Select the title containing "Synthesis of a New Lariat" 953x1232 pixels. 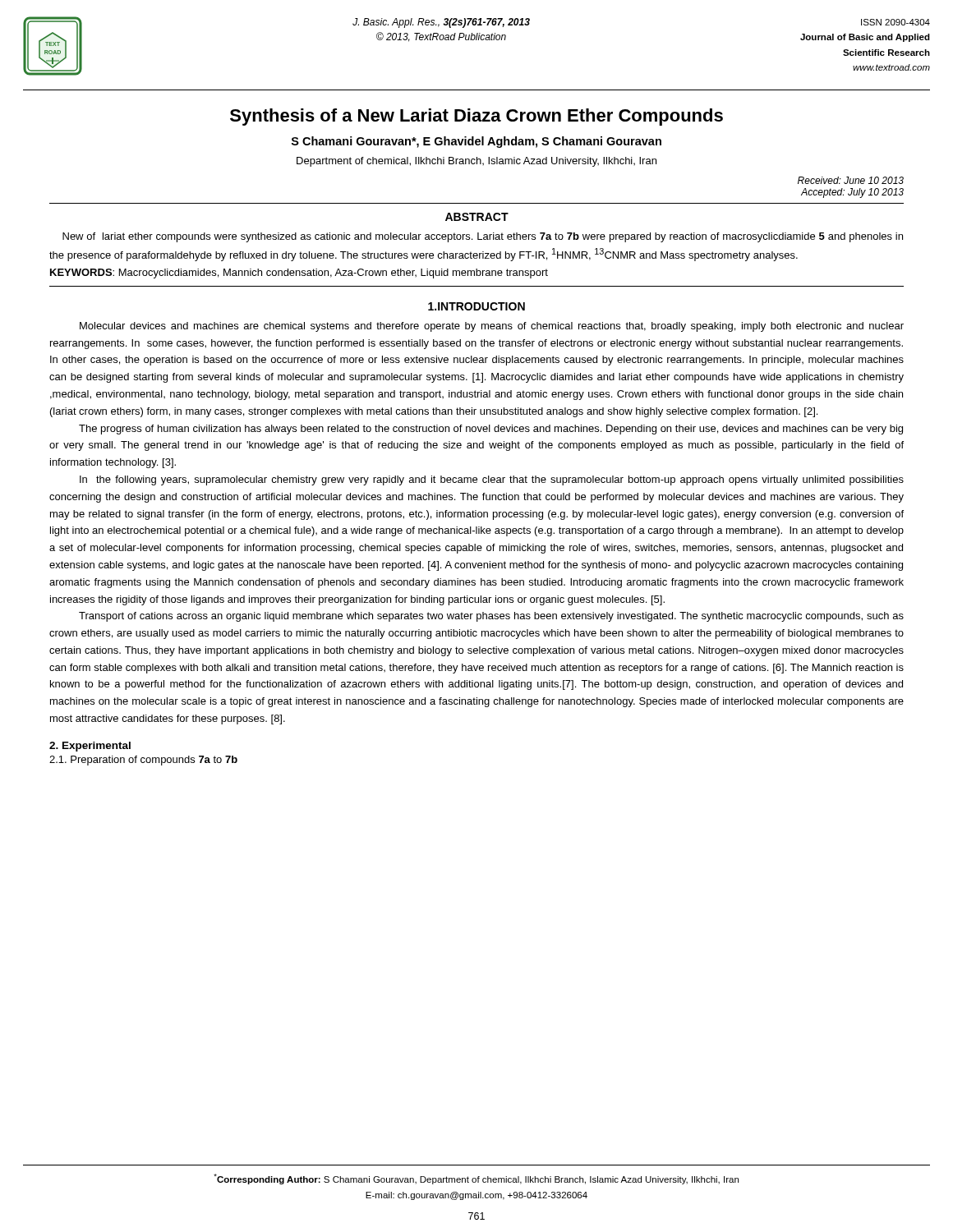pyautogui.click(x=476, y=116)
